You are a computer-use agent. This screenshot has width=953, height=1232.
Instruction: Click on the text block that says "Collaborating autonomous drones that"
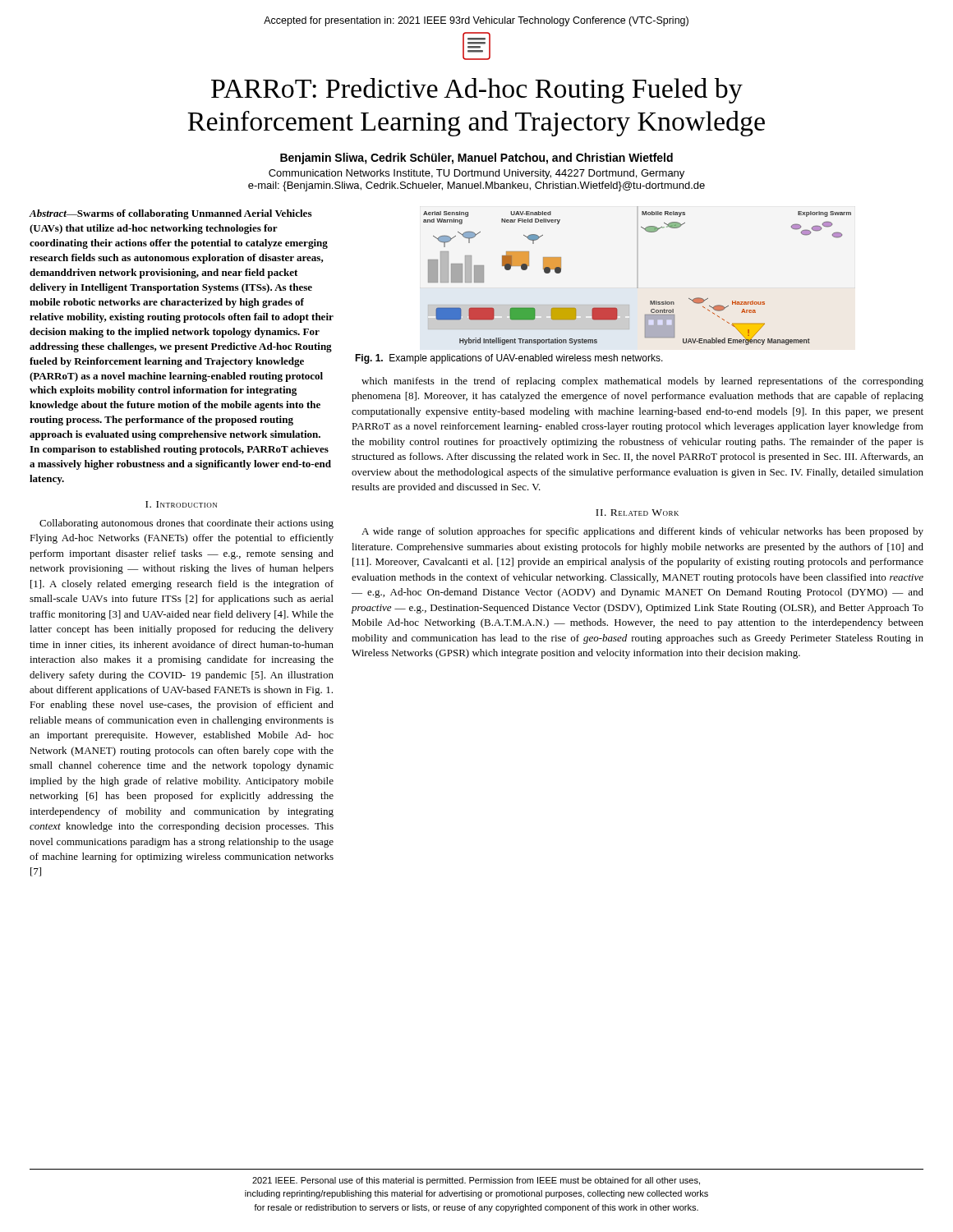(182, 697)
